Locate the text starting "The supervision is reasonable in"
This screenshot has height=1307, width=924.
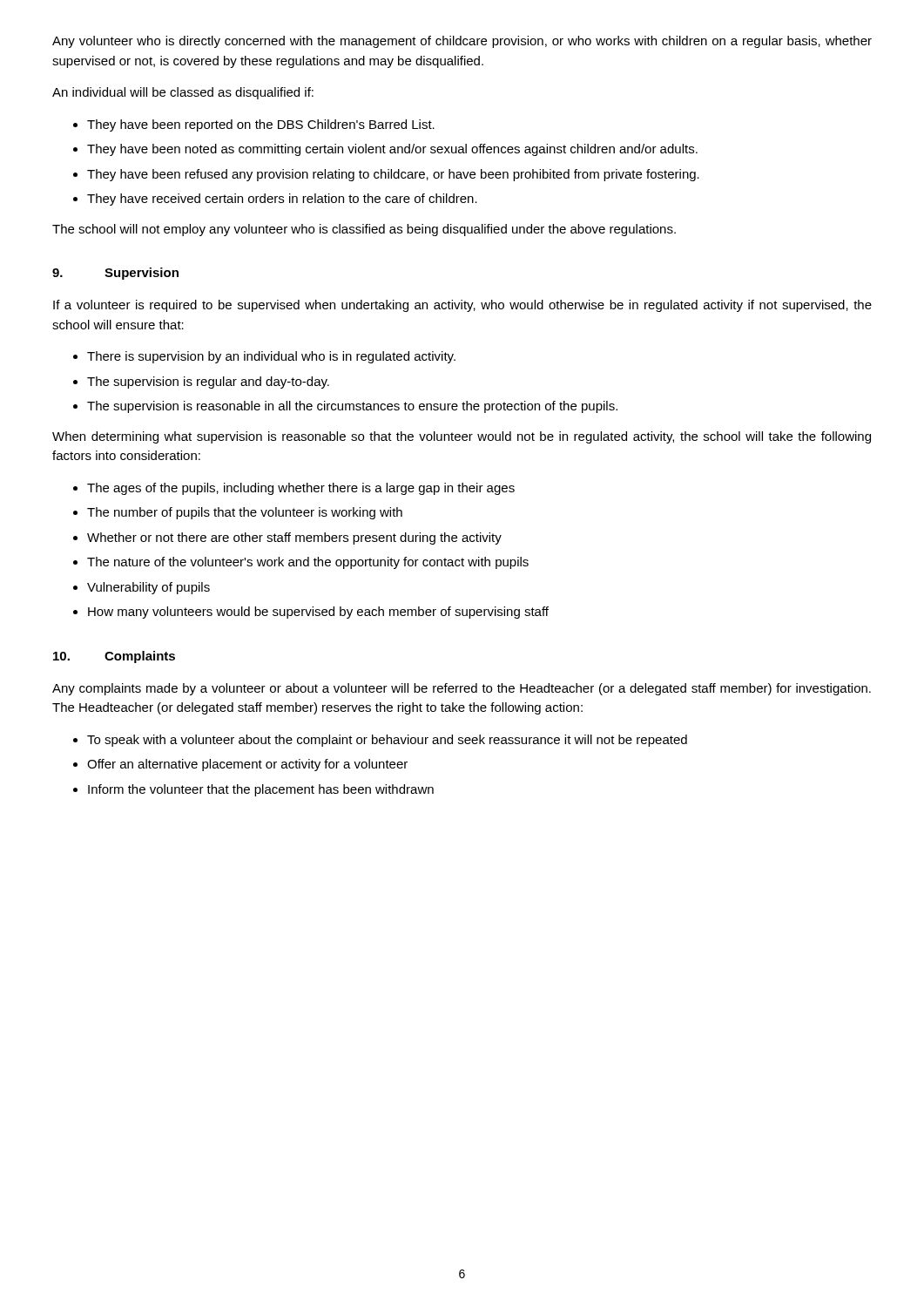coord(353,406)
